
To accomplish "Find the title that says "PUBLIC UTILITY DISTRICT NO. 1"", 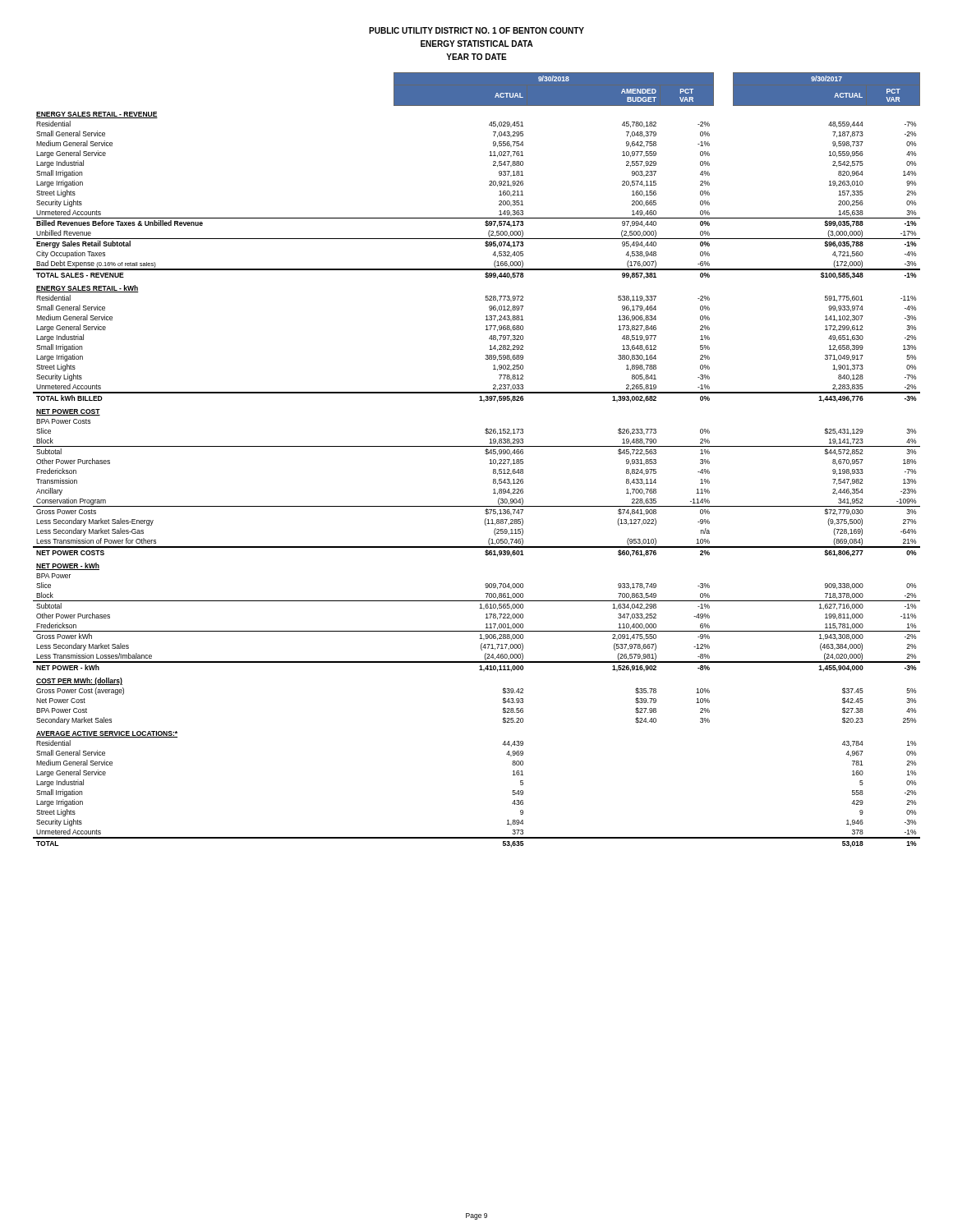I will 476,44.
